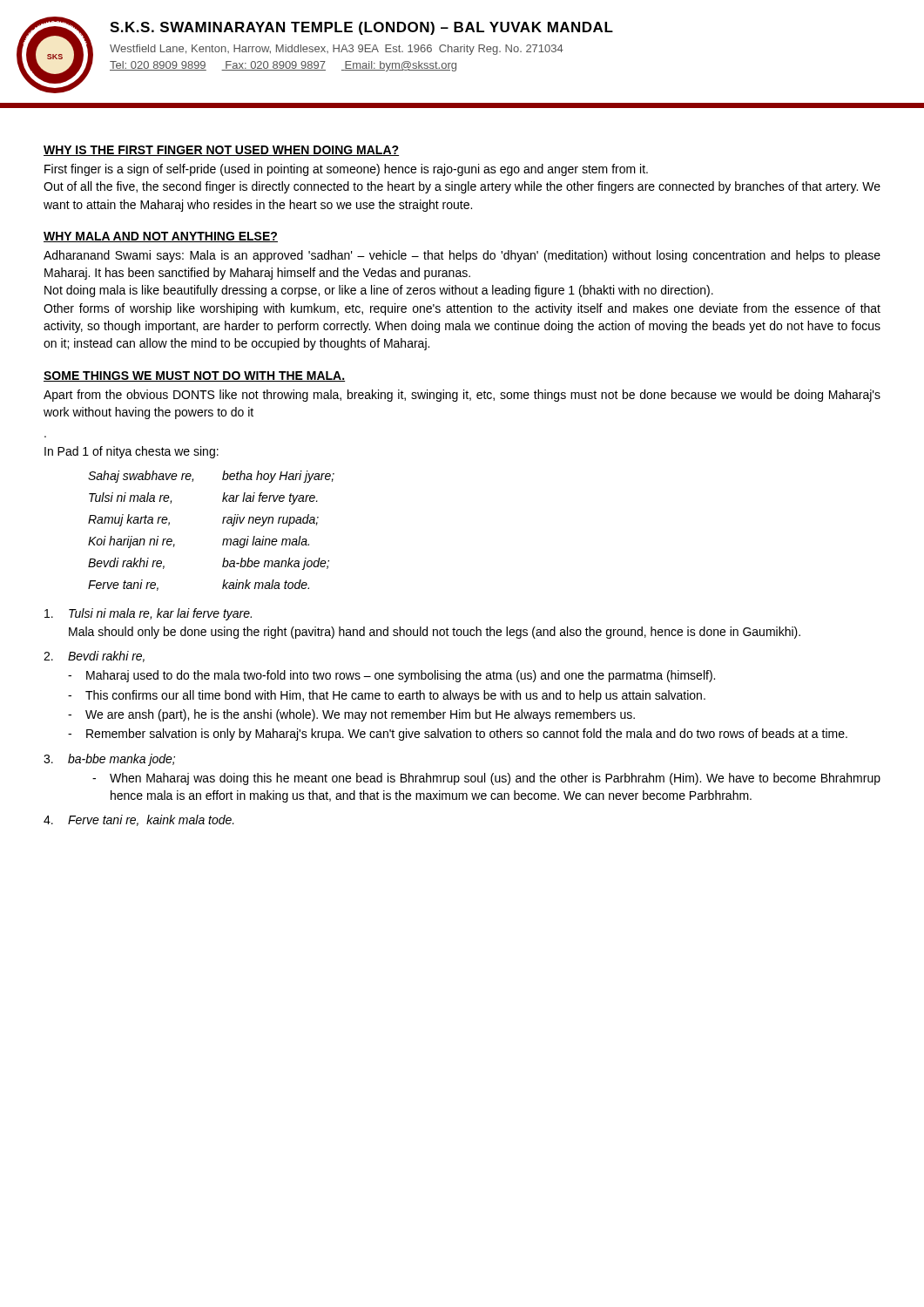This screenshot has width=924, height=1307.
Task: Select the list item containing "Tulsi ni mala re, kar lai"
Action: coord(422,623)
